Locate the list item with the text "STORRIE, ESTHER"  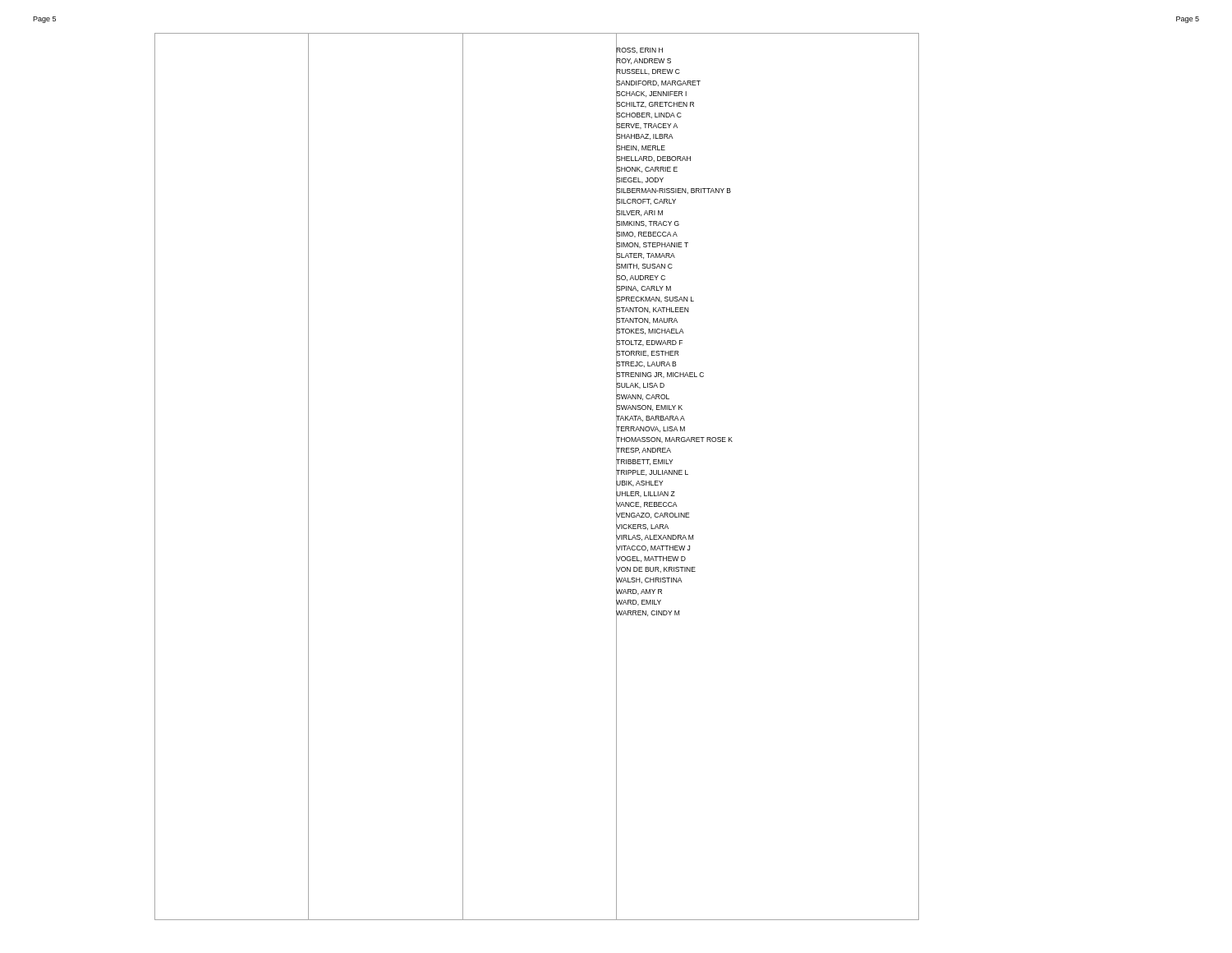click(648, 353)
